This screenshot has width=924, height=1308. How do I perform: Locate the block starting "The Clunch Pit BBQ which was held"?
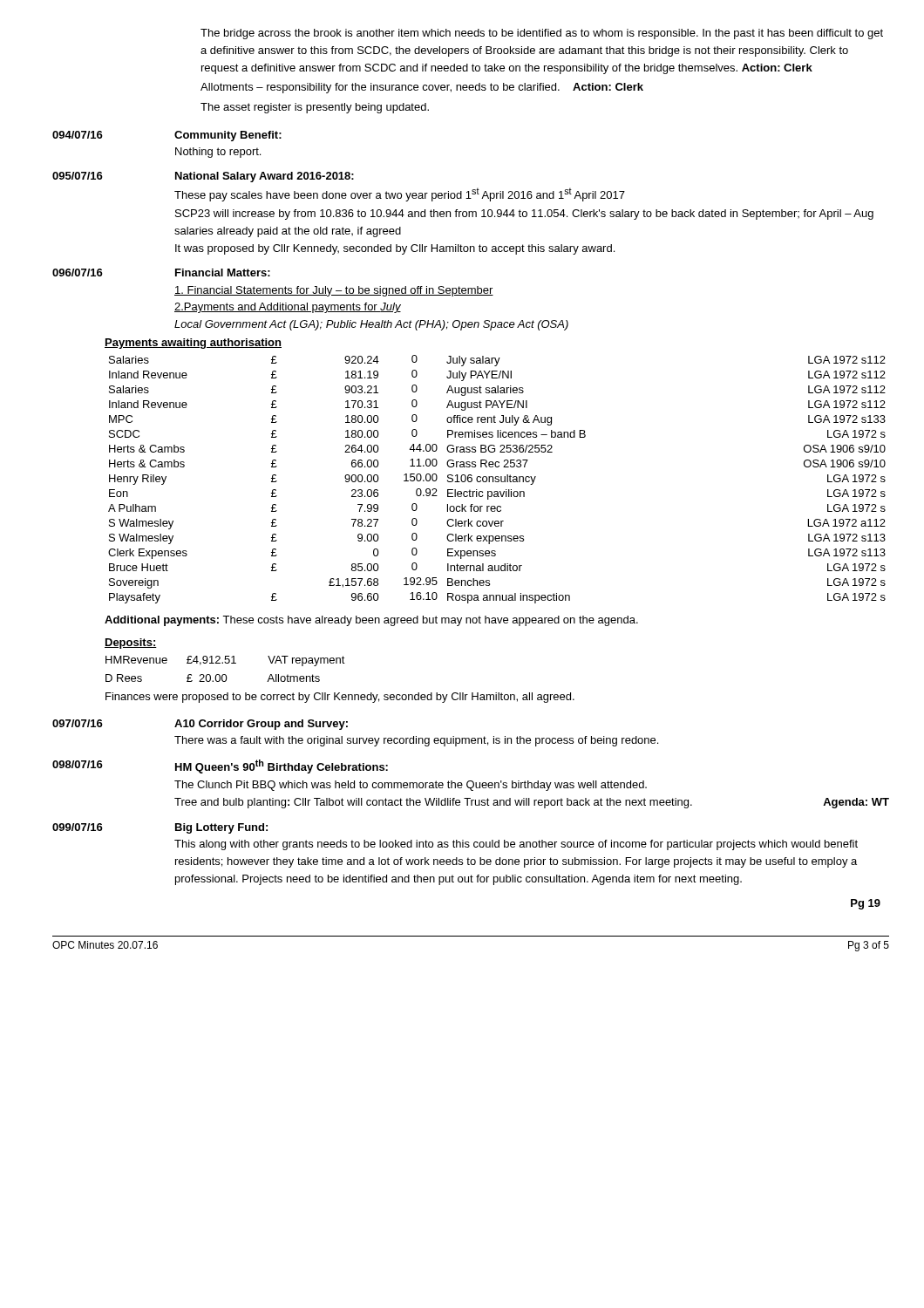pos(532,795)
